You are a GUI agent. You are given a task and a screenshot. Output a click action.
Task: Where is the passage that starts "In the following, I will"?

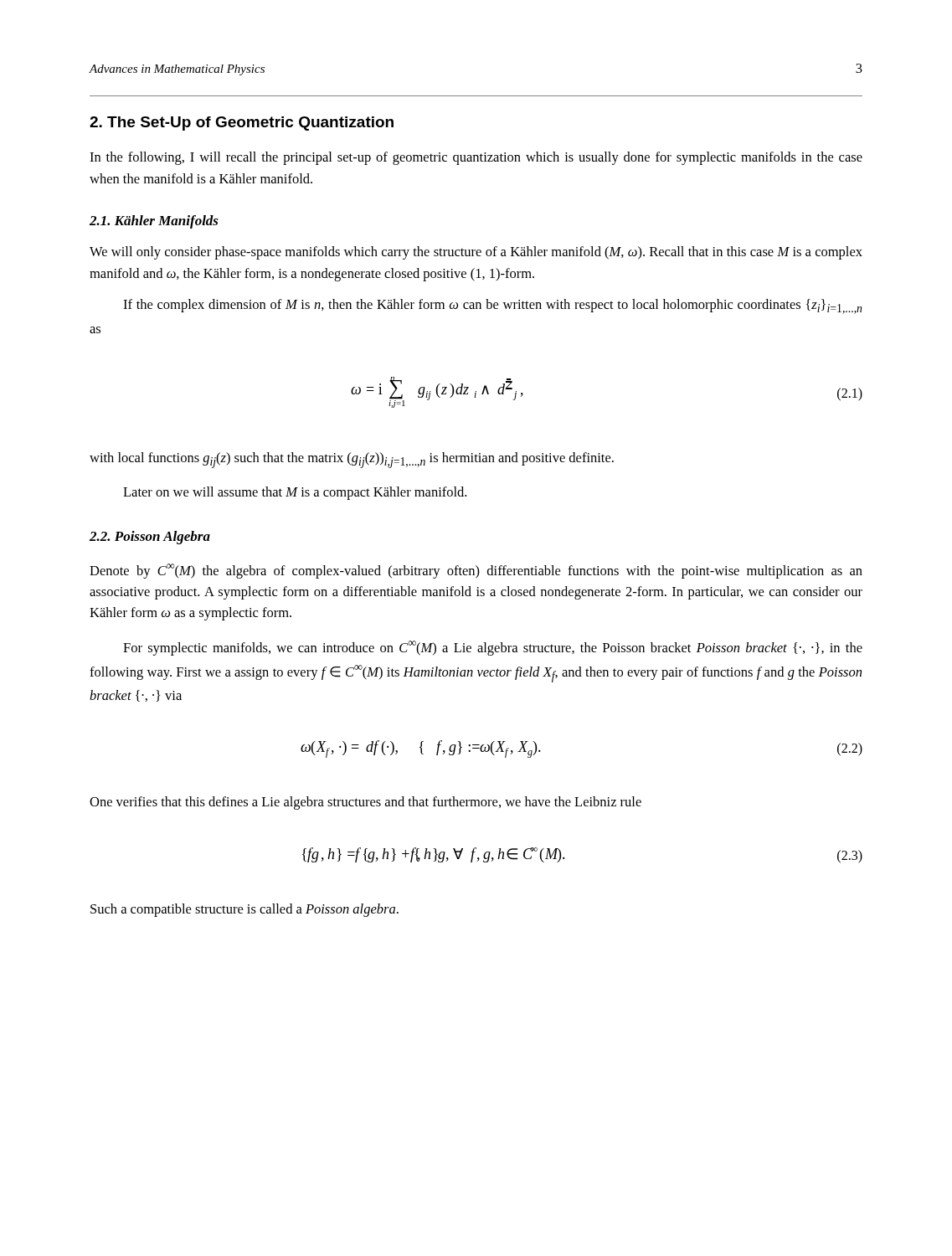[476, 168]
